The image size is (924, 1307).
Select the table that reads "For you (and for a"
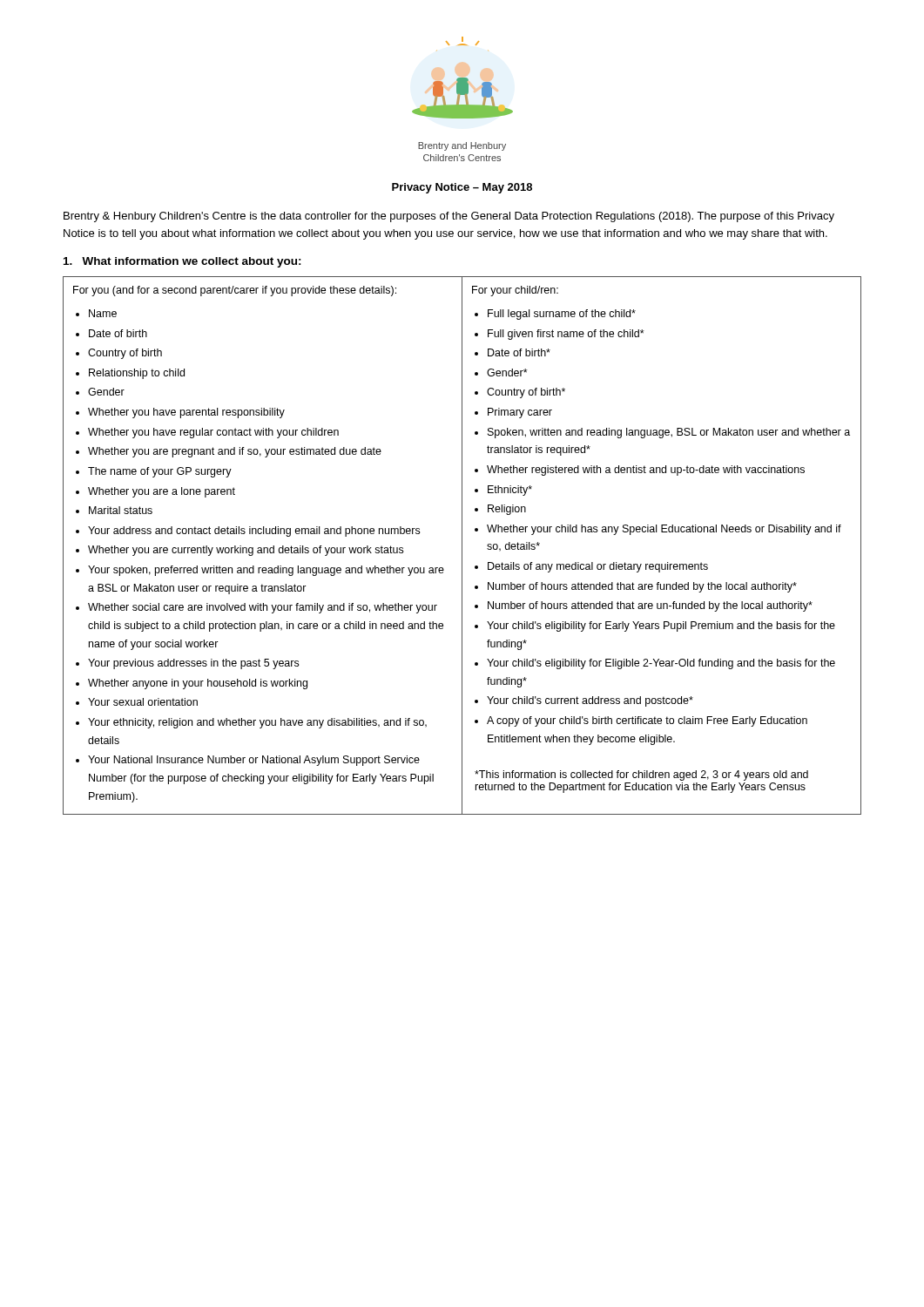[x=462, y=545]
